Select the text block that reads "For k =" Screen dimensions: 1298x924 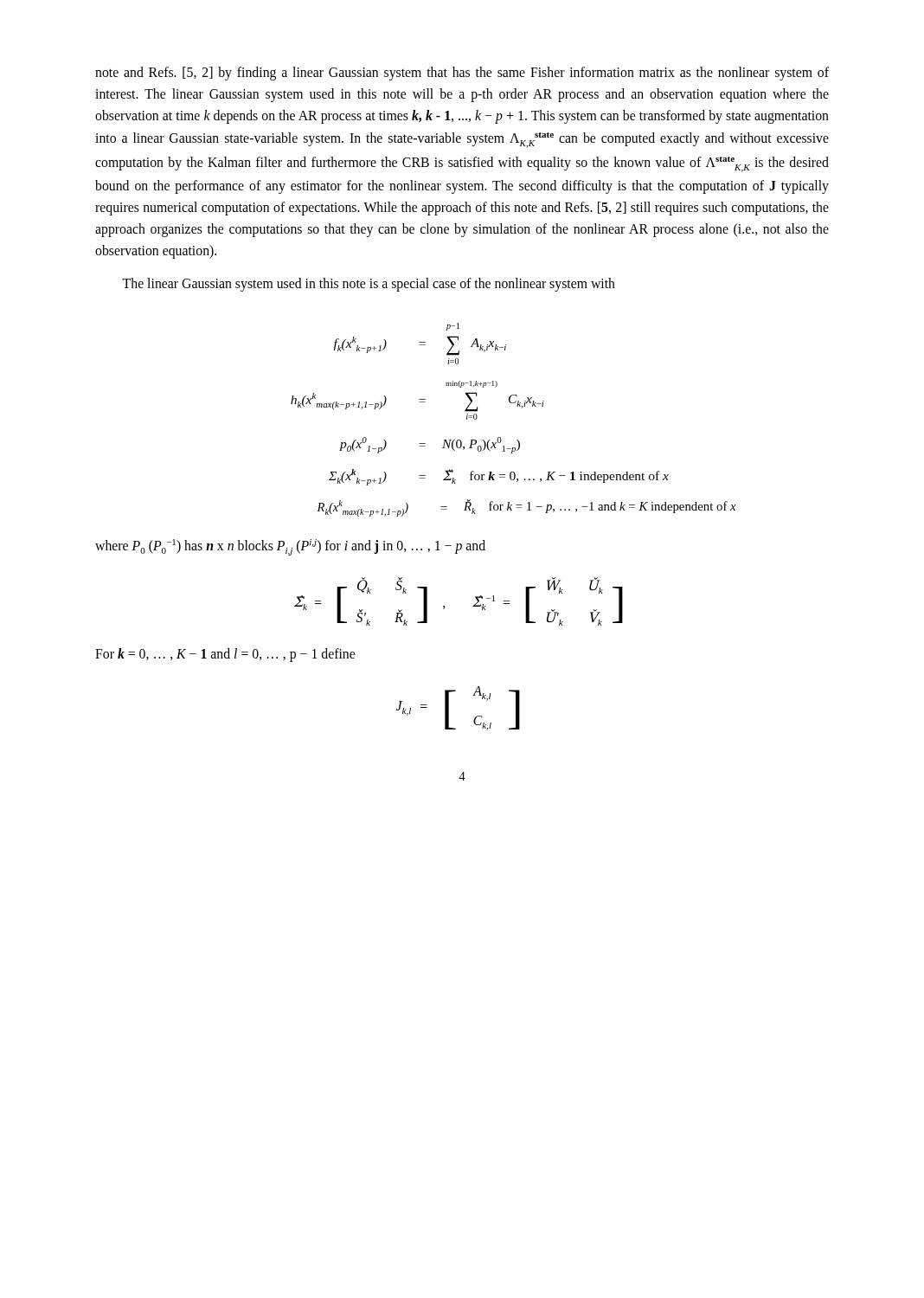pos(225,654)
